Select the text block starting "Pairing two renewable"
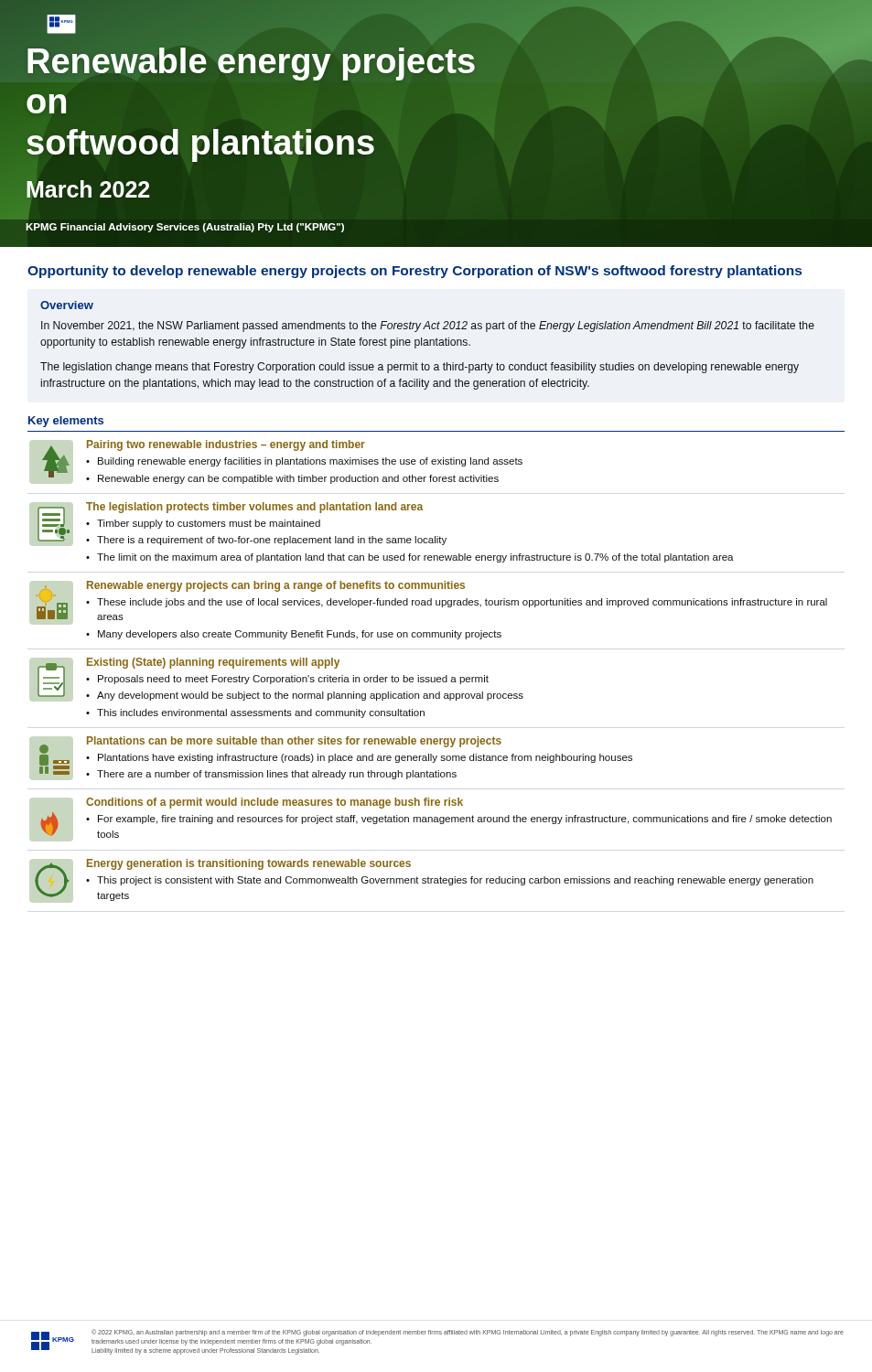Screen dimensions: 1372x872 pos(436,462)
